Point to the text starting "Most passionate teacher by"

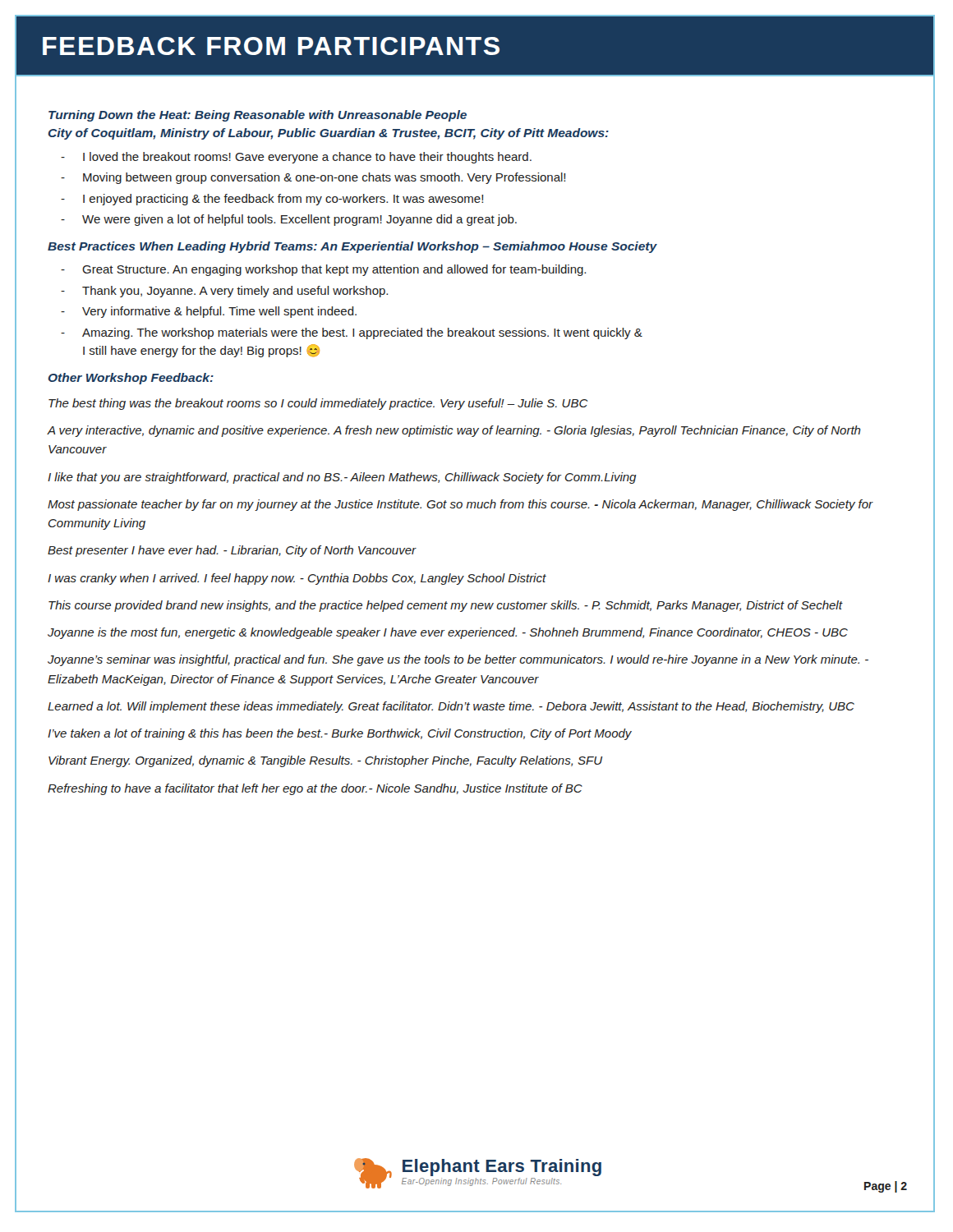pyautogui.click(x=460, y=513)
